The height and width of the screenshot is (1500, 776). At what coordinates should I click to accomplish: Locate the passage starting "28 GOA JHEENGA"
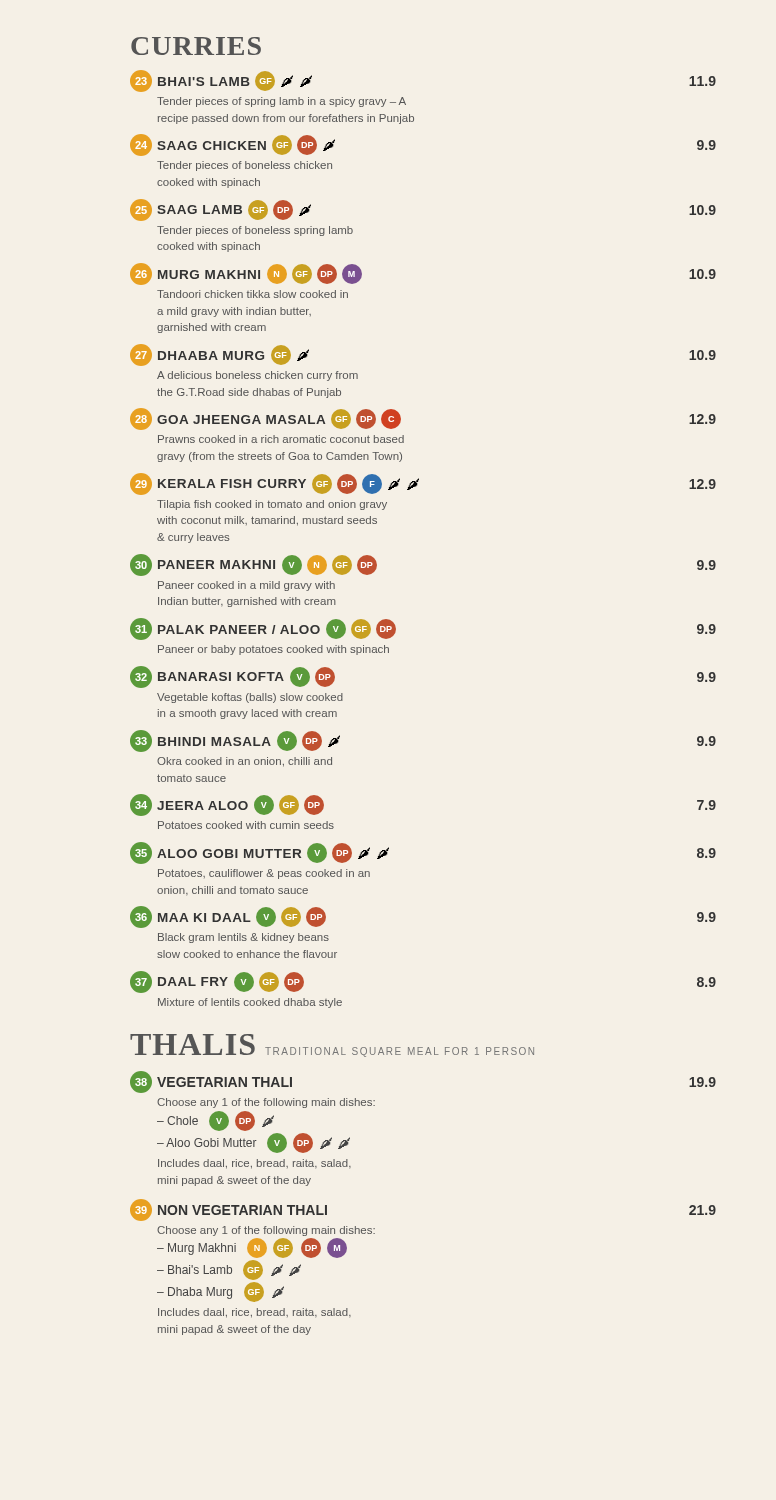click(x=270, y=420)
